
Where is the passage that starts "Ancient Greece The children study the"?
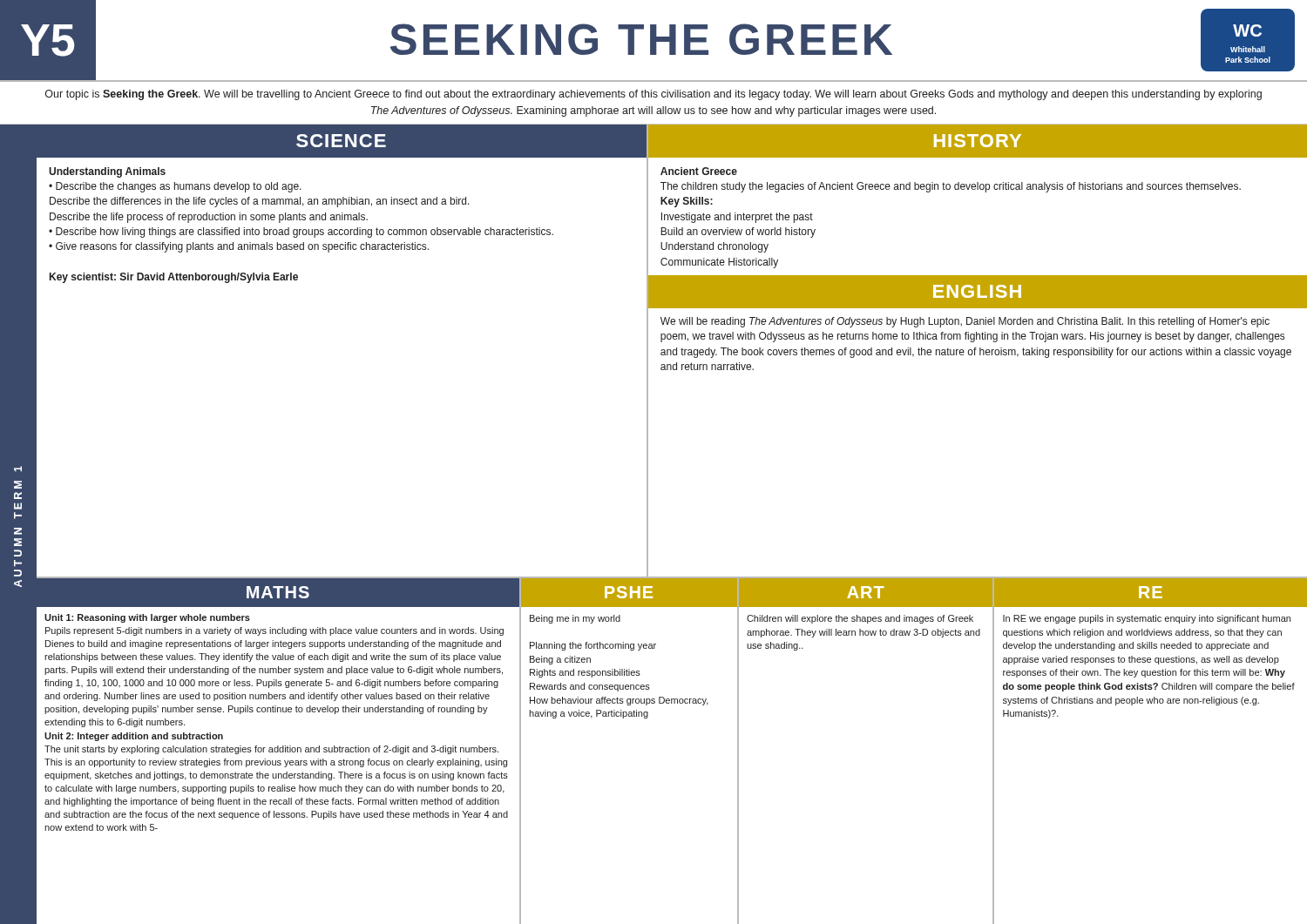(699, 171)
